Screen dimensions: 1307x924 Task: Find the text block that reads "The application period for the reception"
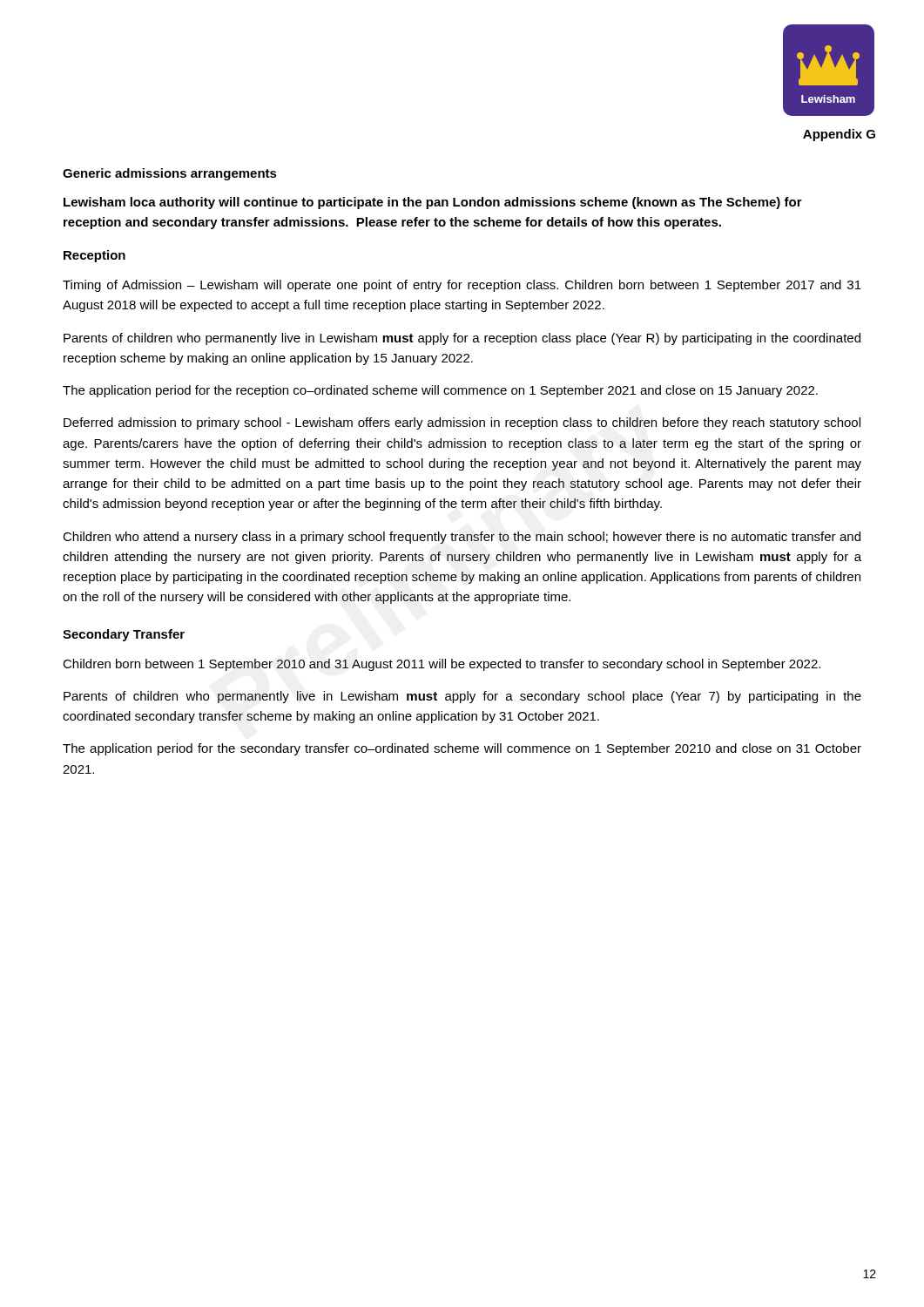point(441,390)
